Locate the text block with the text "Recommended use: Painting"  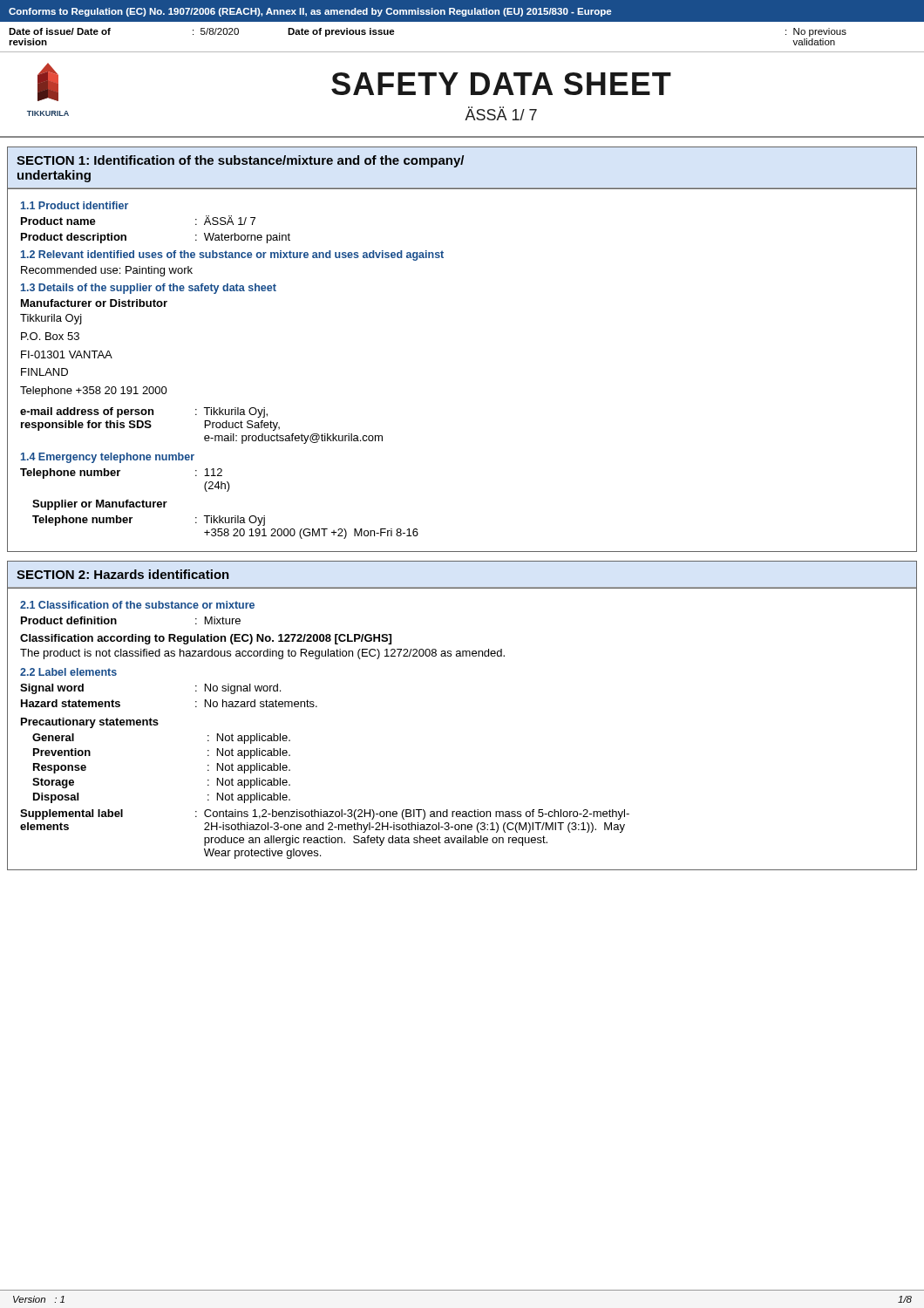click(106, 270)
